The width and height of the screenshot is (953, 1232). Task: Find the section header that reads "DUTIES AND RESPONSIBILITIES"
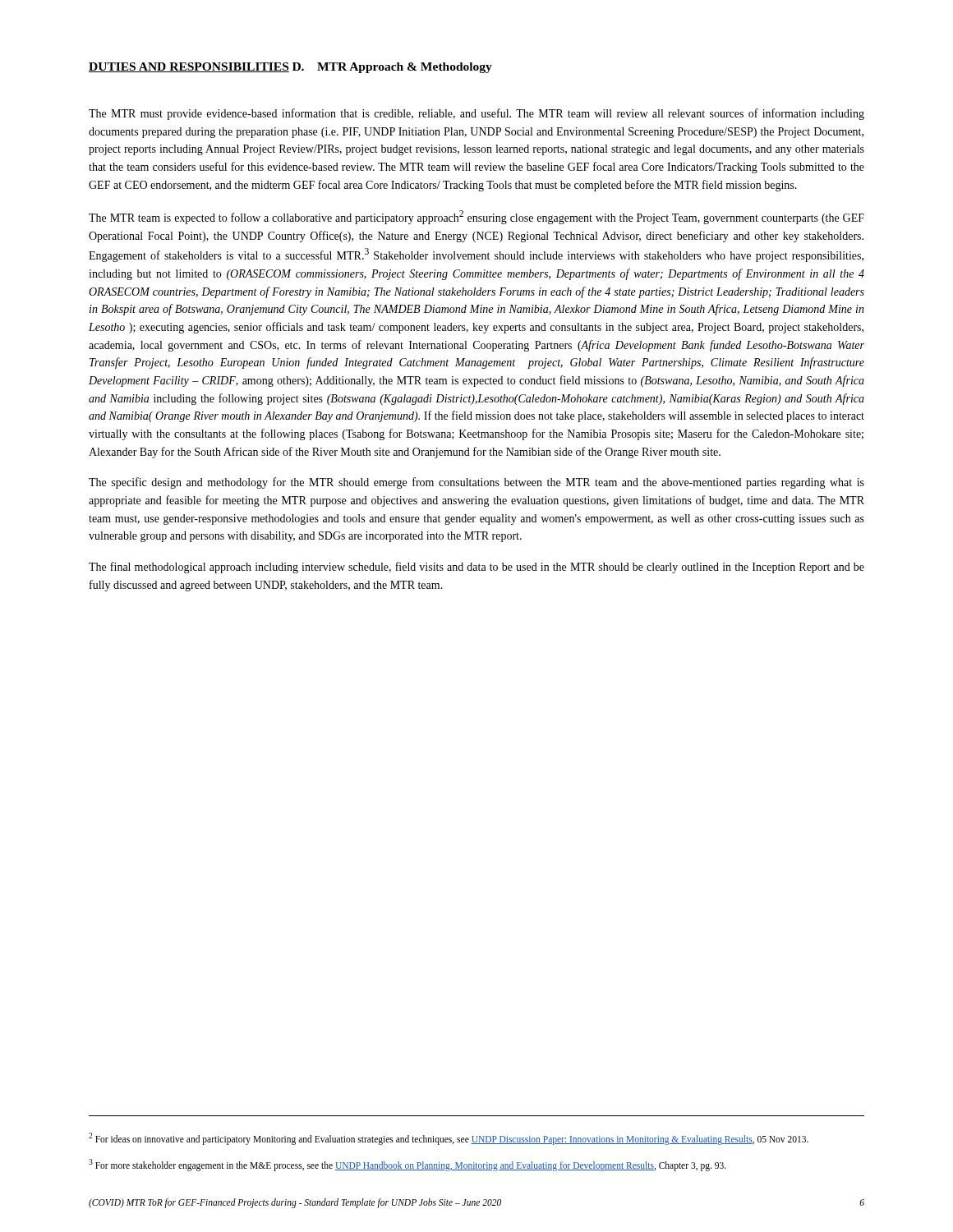[x=189, y=67]
